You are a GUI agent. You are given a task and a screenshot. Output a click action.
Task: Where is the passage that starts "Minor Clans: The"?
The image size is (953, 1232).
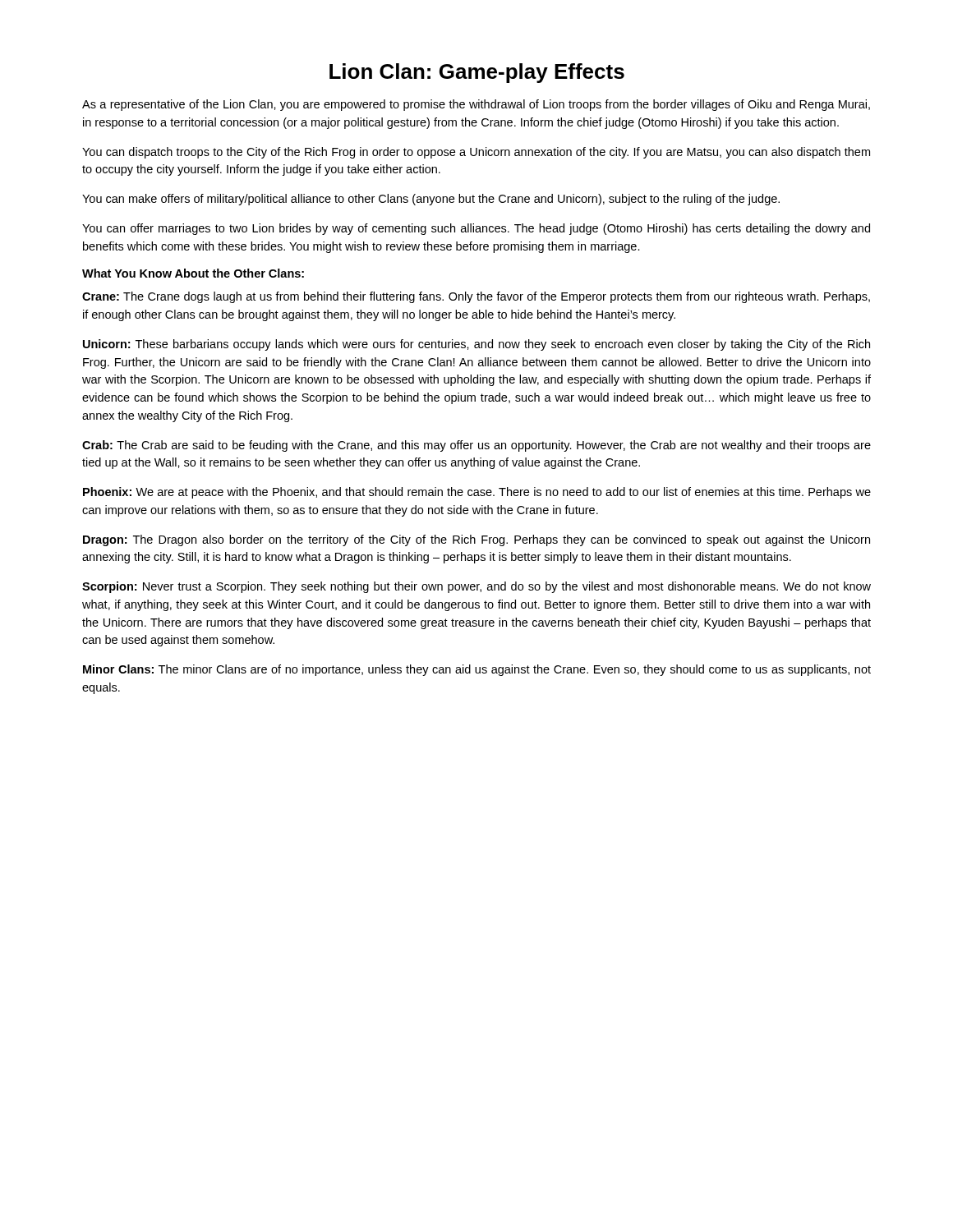(x=476, y=678)
